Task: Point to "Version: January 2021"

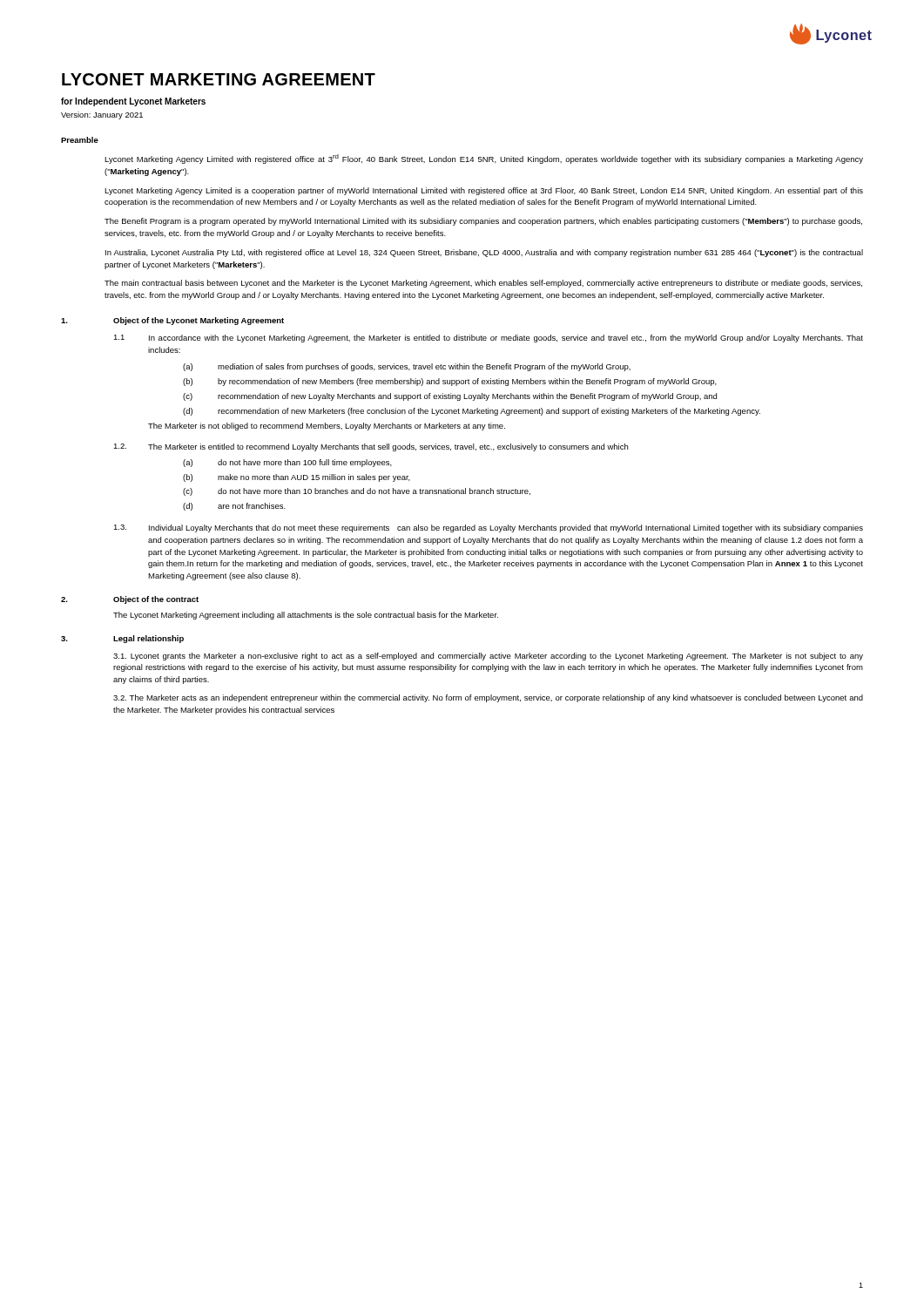Action: click(102, 115)
